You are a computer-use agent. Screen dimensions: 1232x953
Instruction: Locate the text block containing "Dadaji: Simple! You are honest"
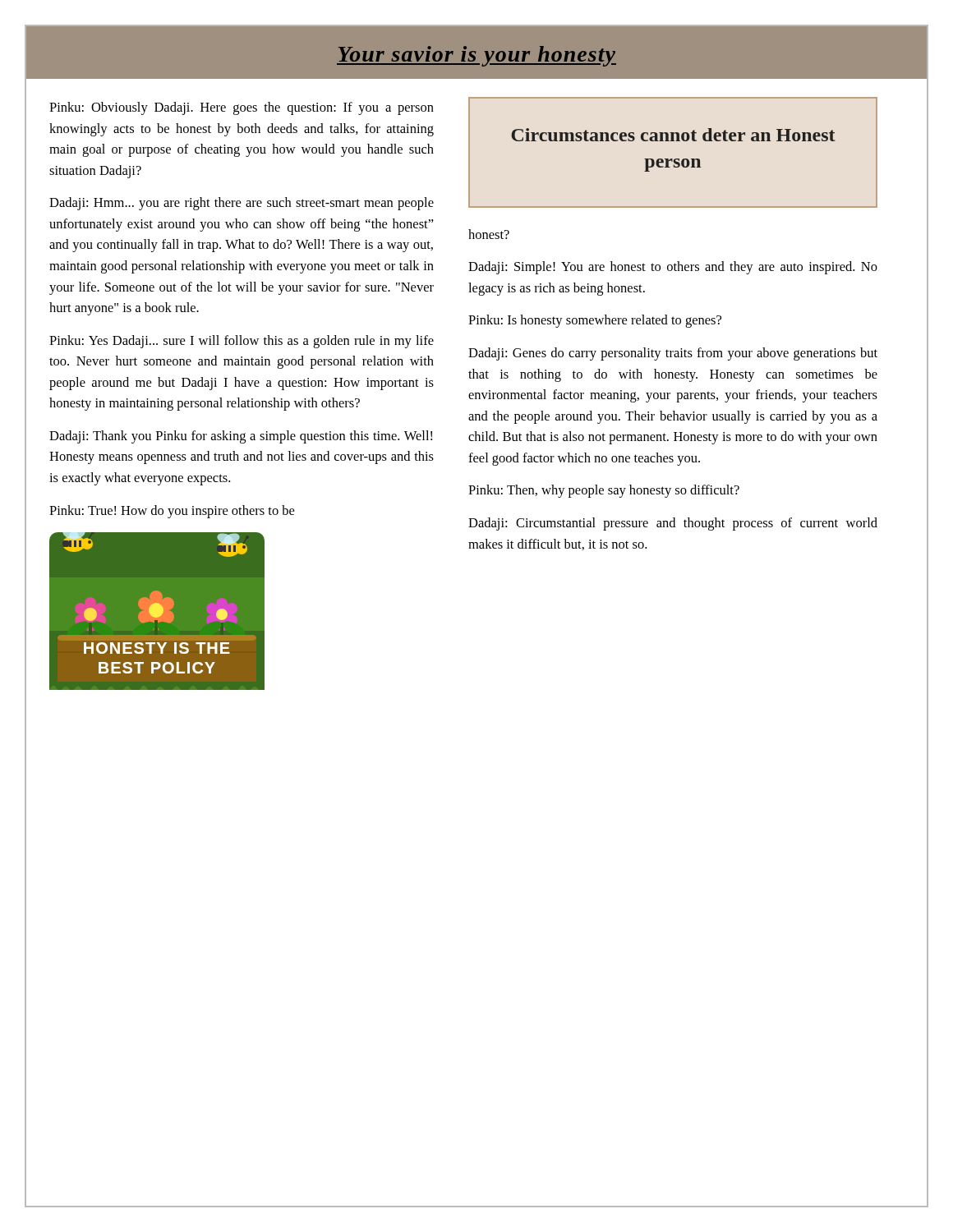click(x=673, y=278)
